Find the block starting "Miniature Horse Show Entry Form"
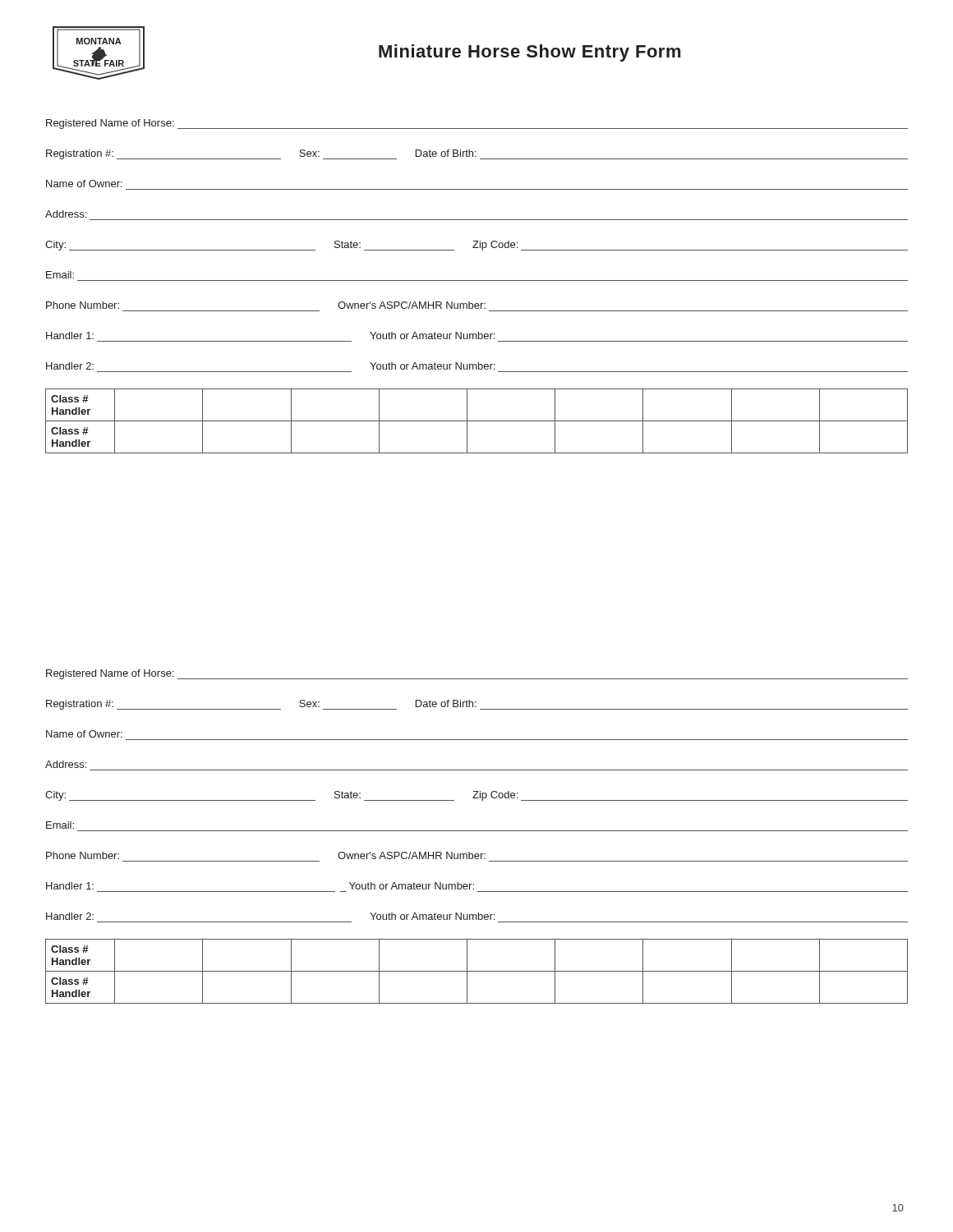Screen dimensions: 1232x953 click(530, 51)
